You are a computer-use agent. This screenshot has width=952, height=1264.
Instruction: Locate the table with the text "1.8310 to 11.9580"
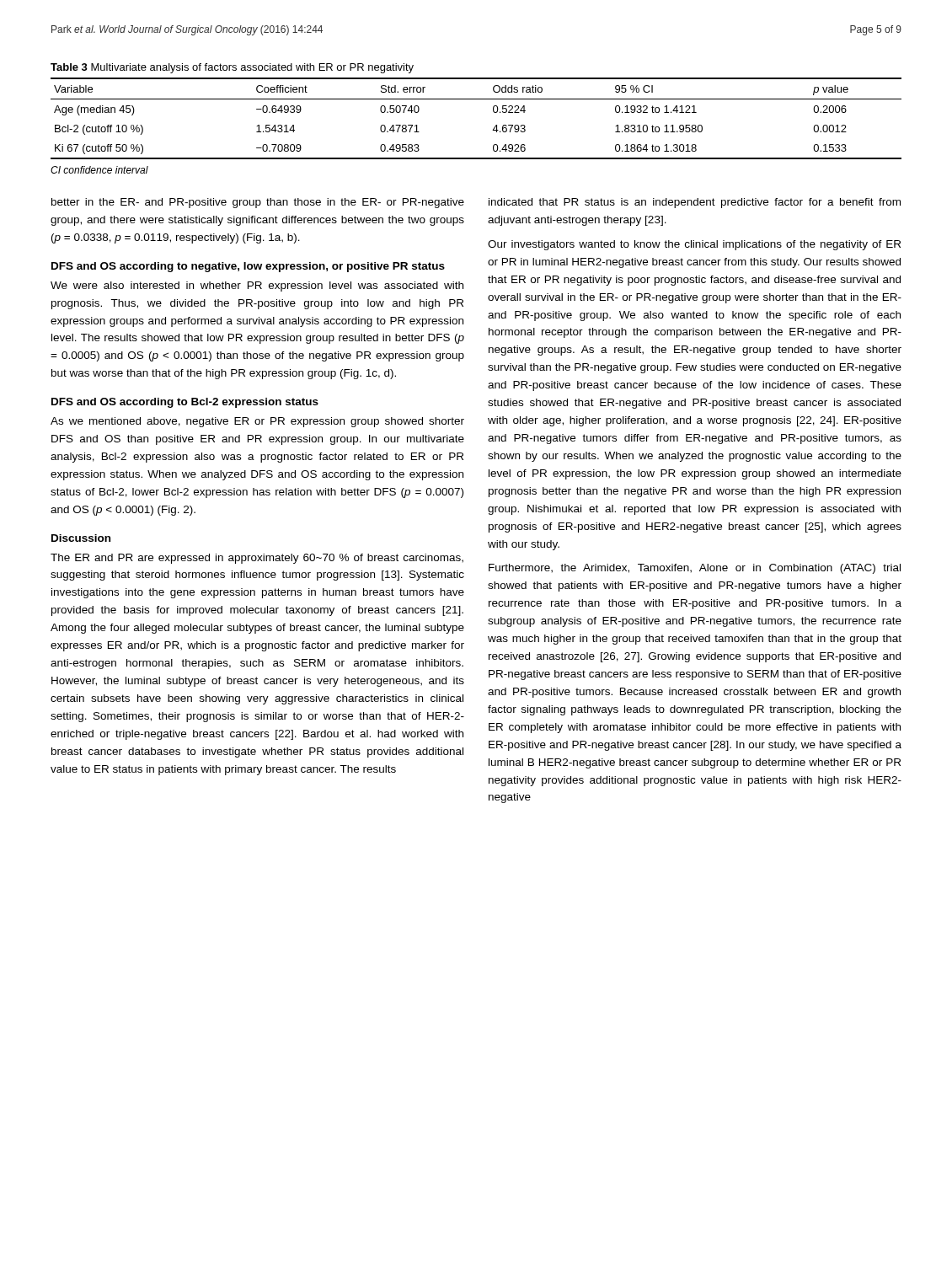tap(476, 118)
